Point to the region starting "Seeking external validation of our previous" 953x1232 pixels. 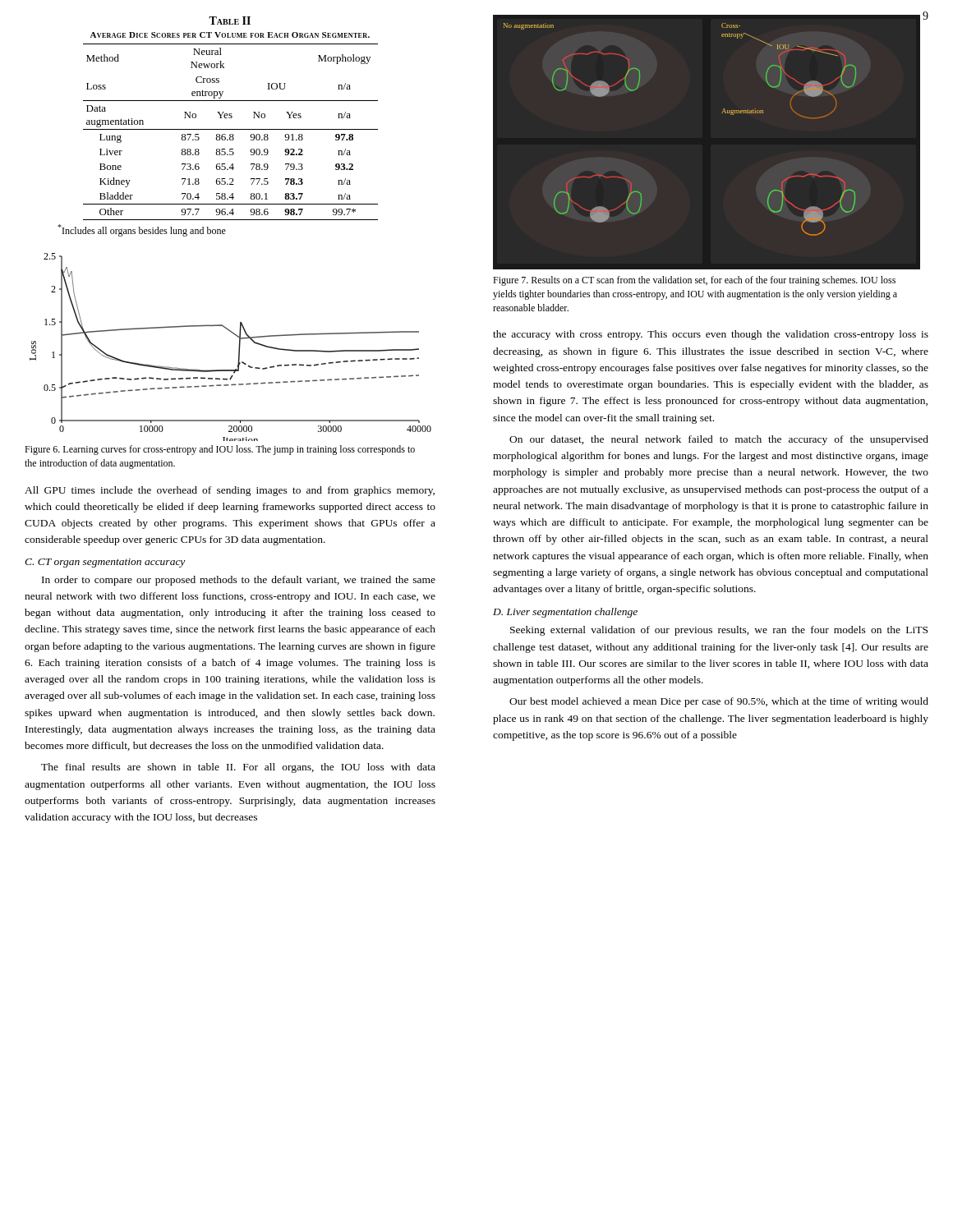(711, 683)
